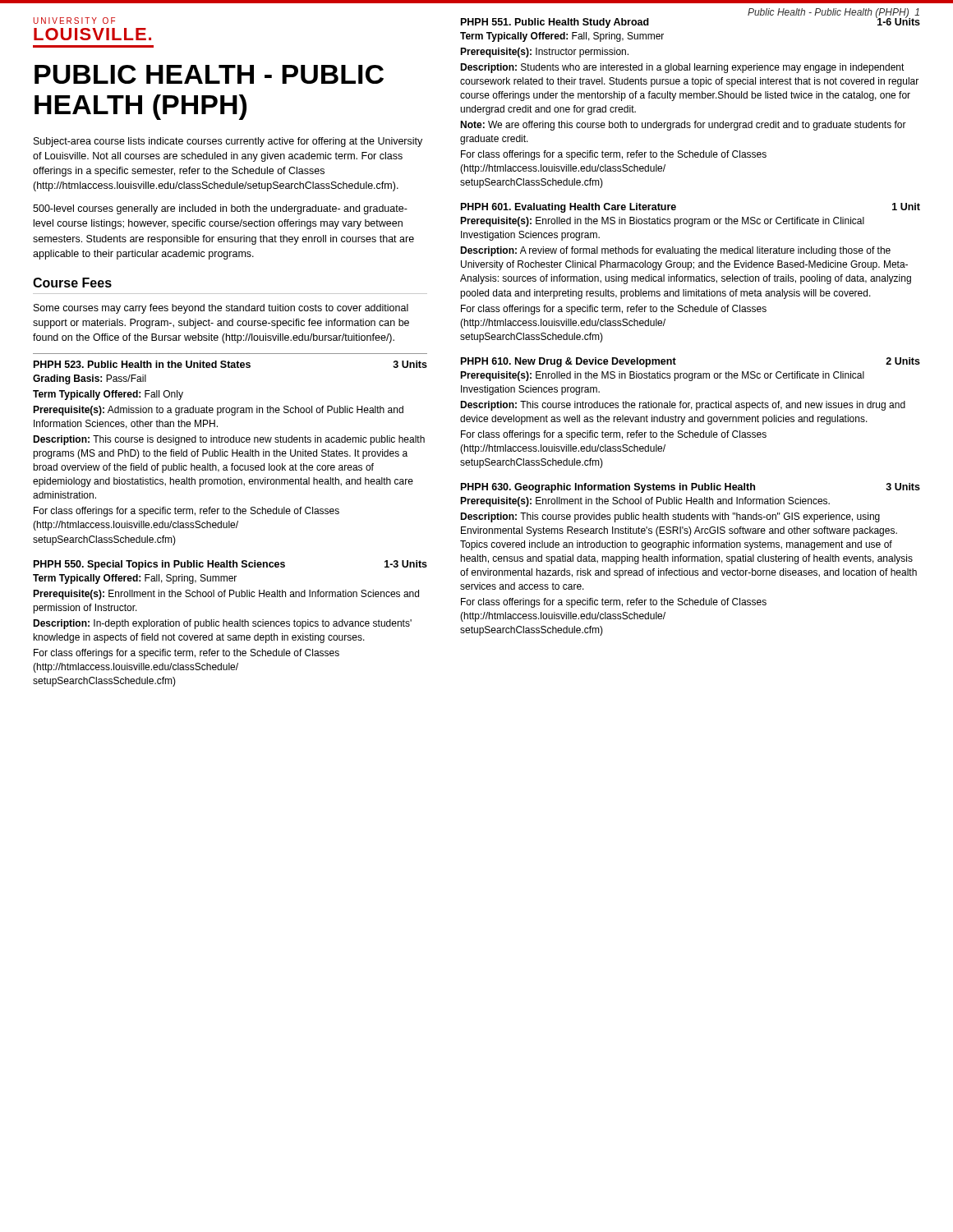Navigate to the block starting "PHPH 523. Public Health in the United"
Screen dimensions: 1232x953
[x=230, y=453]
